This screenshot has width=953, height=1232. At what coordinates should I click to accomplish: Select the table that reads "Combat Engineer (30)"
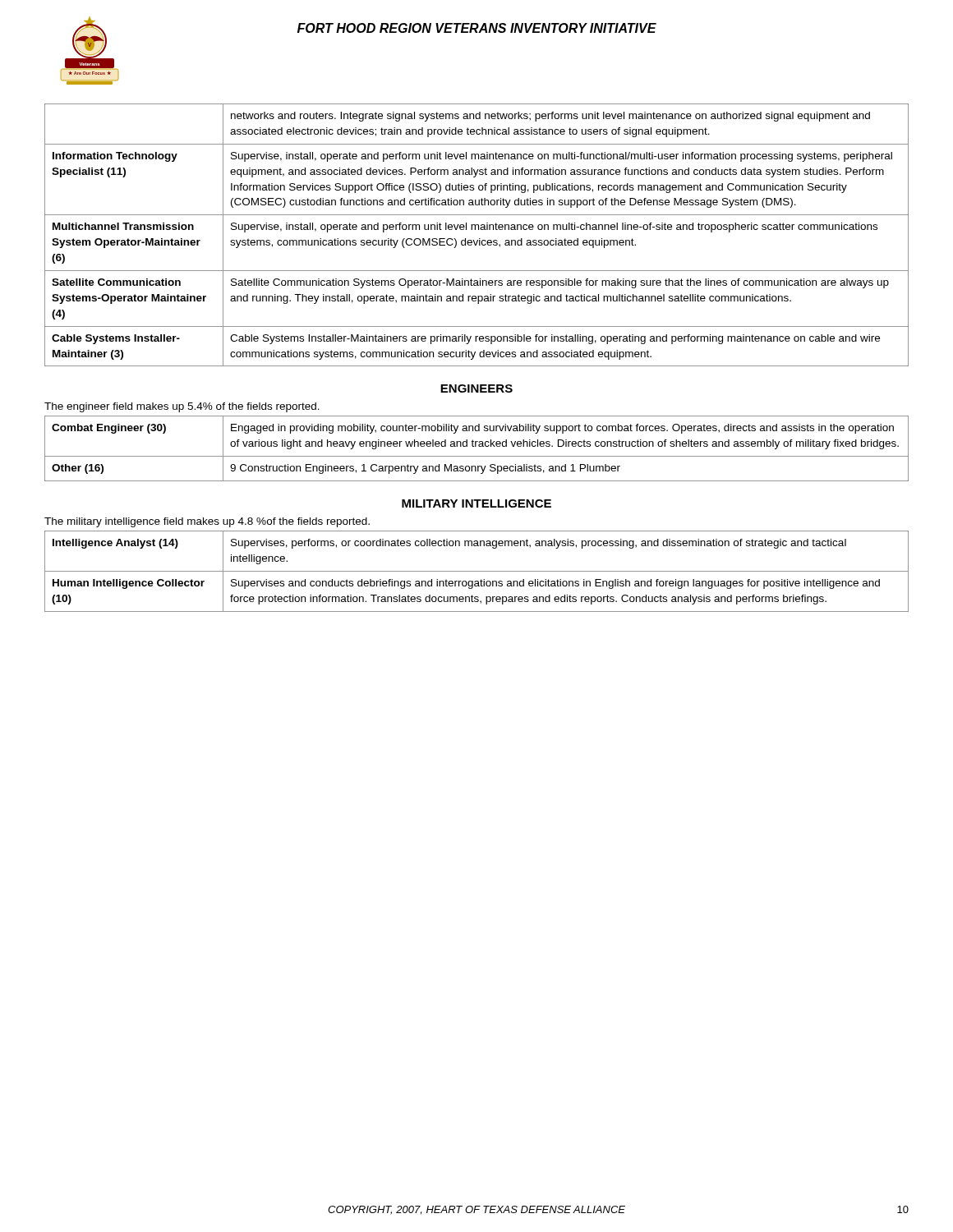point(476,449)
